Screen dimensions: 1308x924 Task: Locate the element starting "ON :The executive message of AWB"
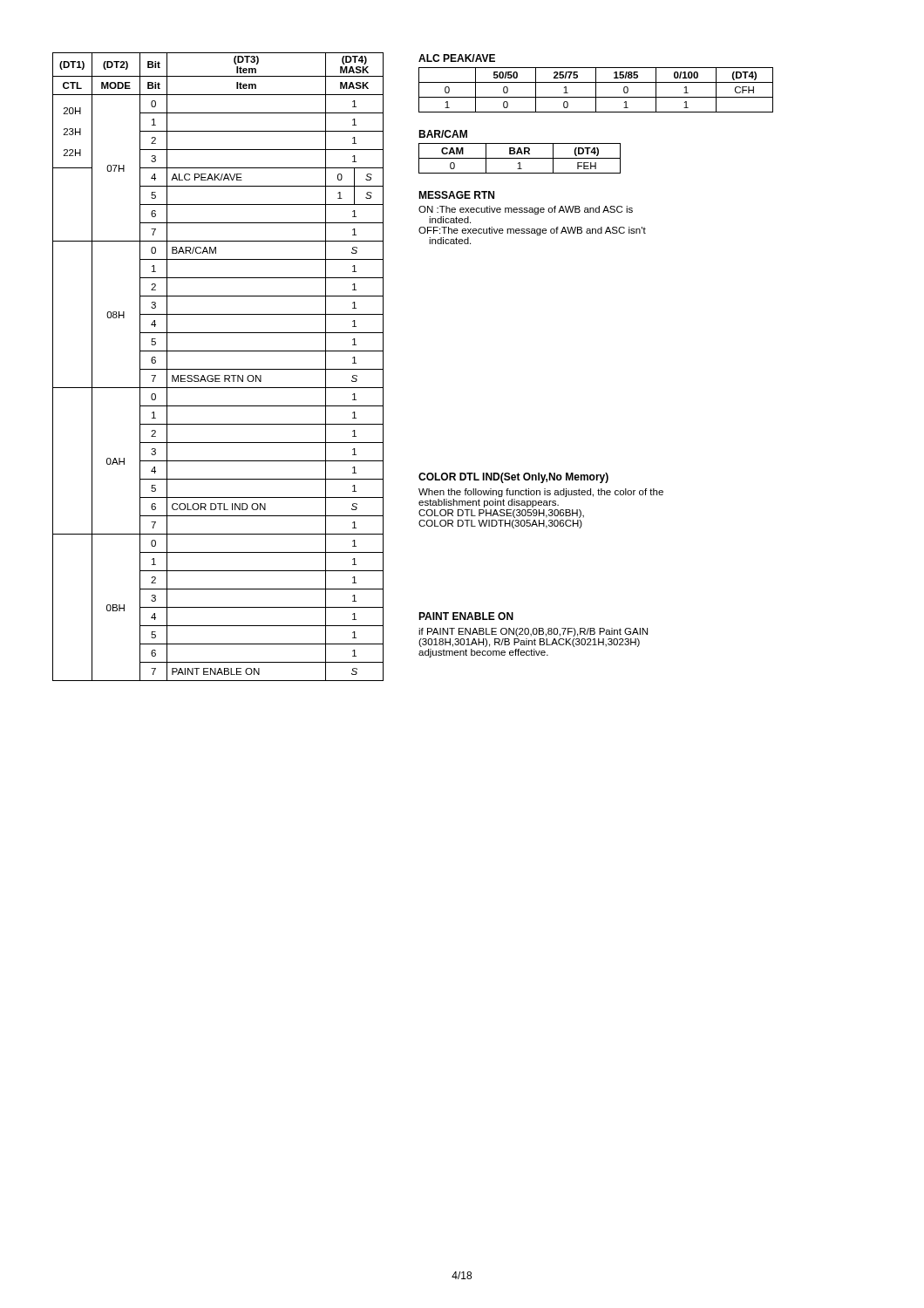(532, 225)
